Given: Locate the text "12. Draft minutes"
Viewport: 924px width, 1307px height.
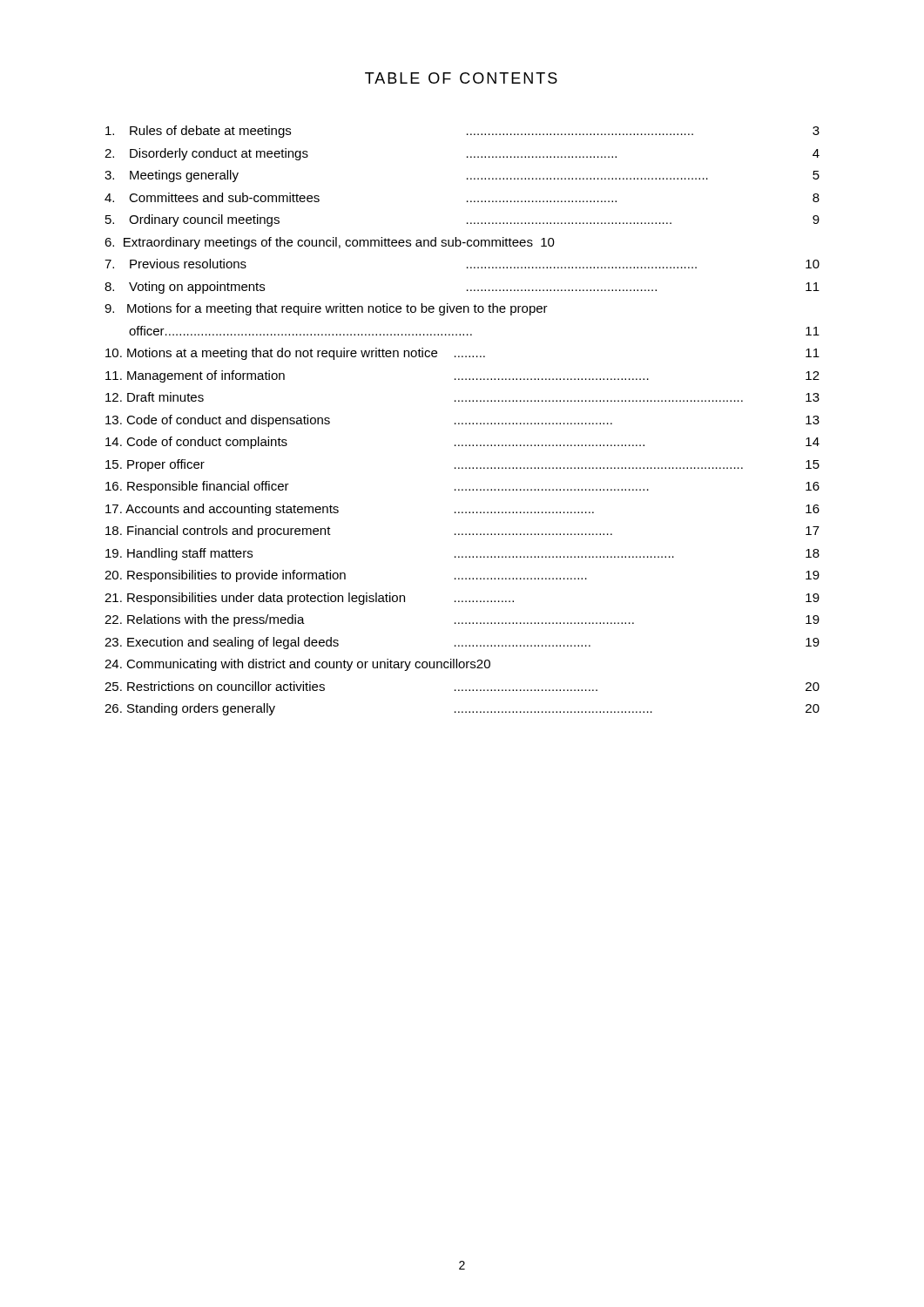Looking at the screenshot, I should click(462, 397).
